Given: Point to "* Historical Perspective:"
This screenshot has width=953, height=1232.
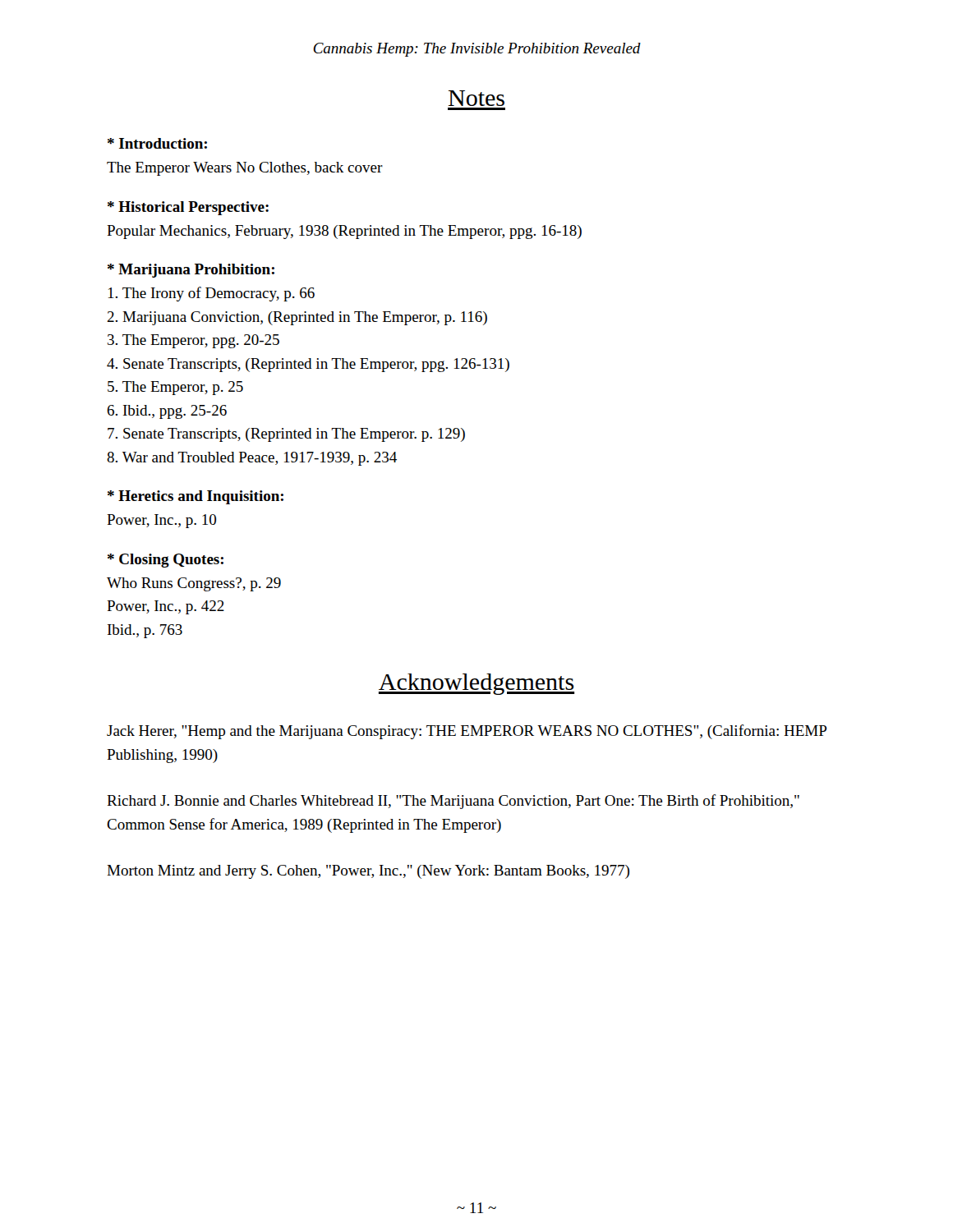Looking at the screenshot, I should point(188,206).
